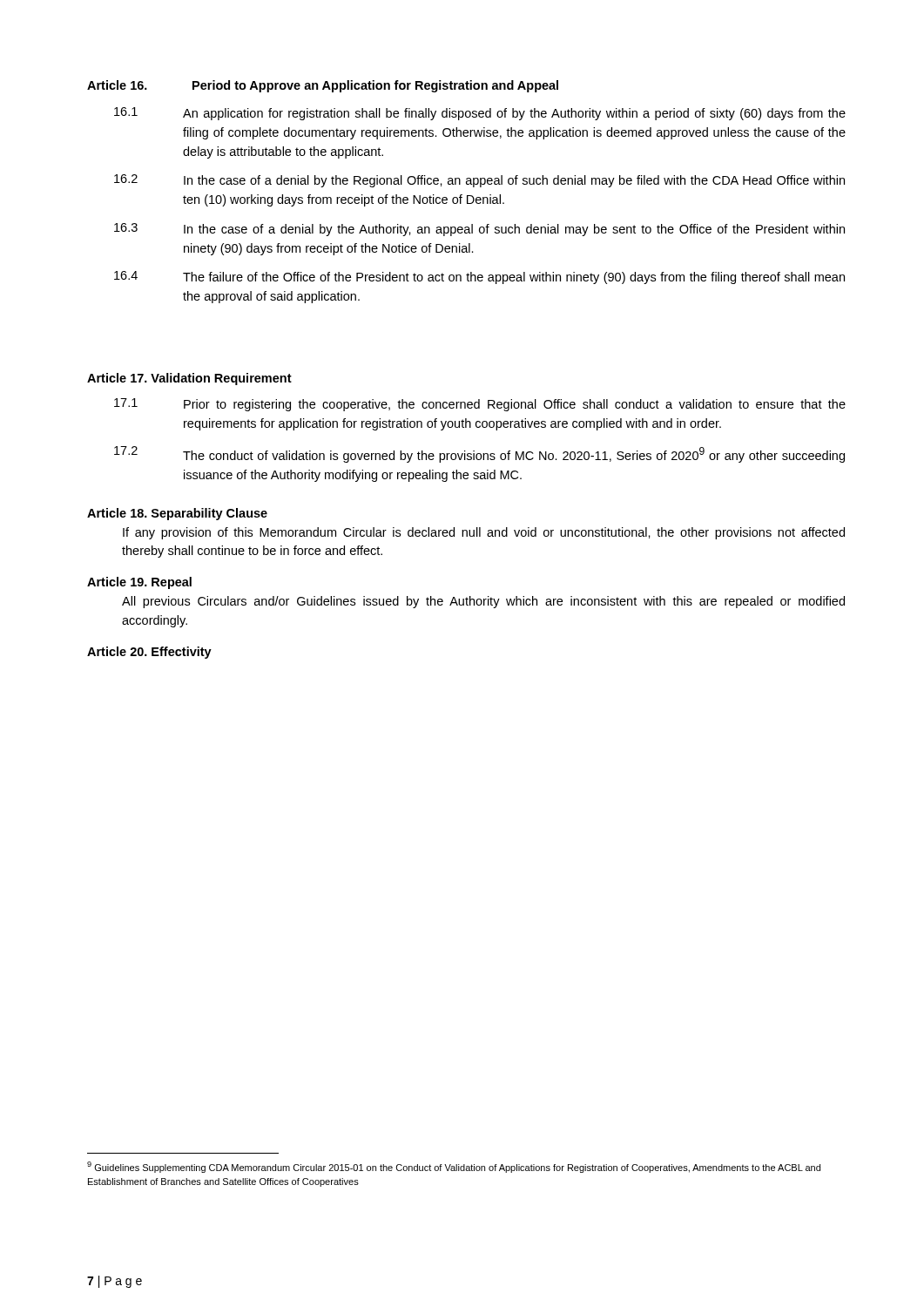This screenshot has height=1307, width=924.
Task: Select the list item that says "16.3 In the case"
Action: pos(466,239)
